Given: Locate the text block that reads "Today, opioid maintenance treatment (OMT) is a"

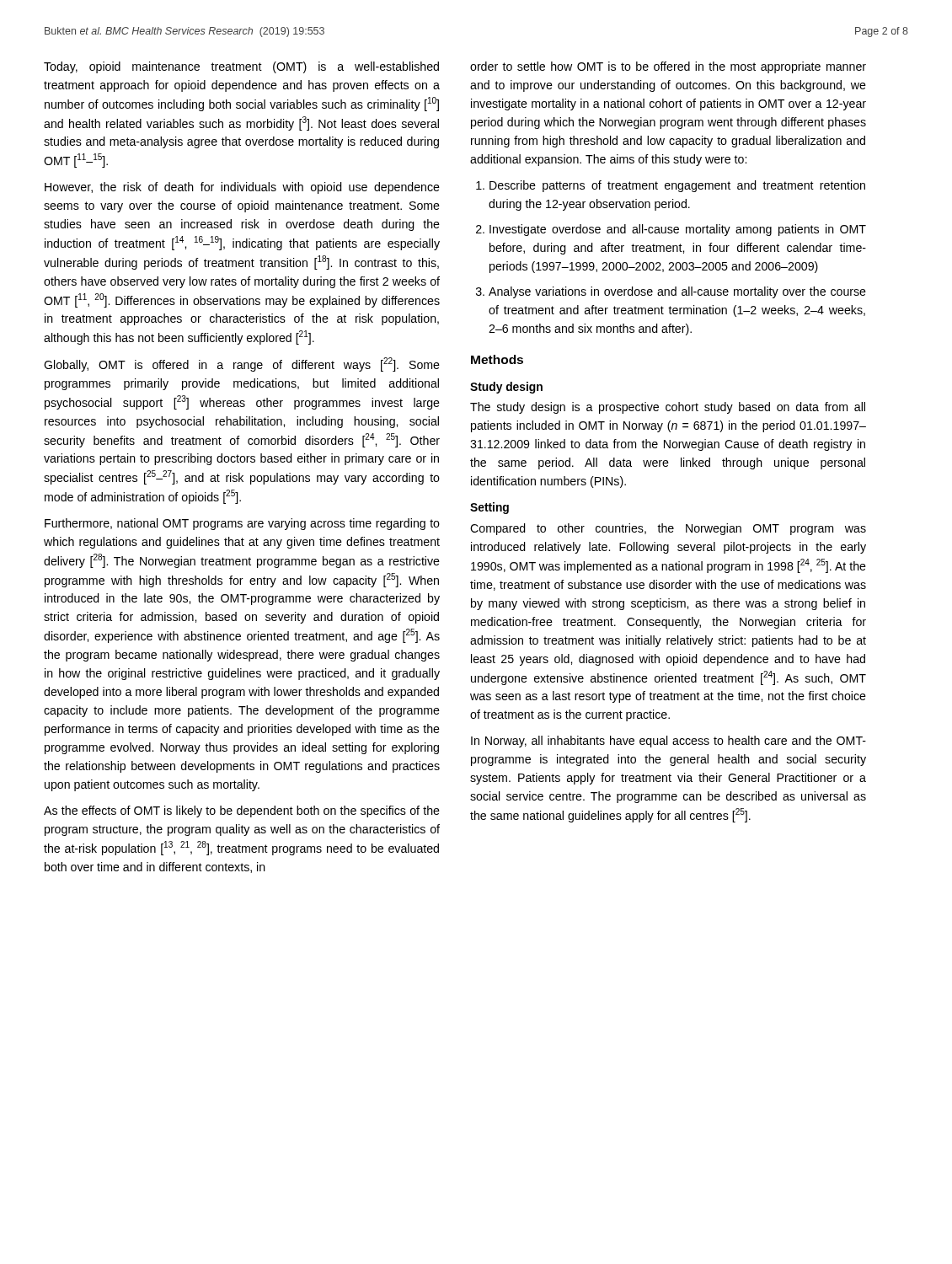Looking at the screenshot, I should click(242, 114).
